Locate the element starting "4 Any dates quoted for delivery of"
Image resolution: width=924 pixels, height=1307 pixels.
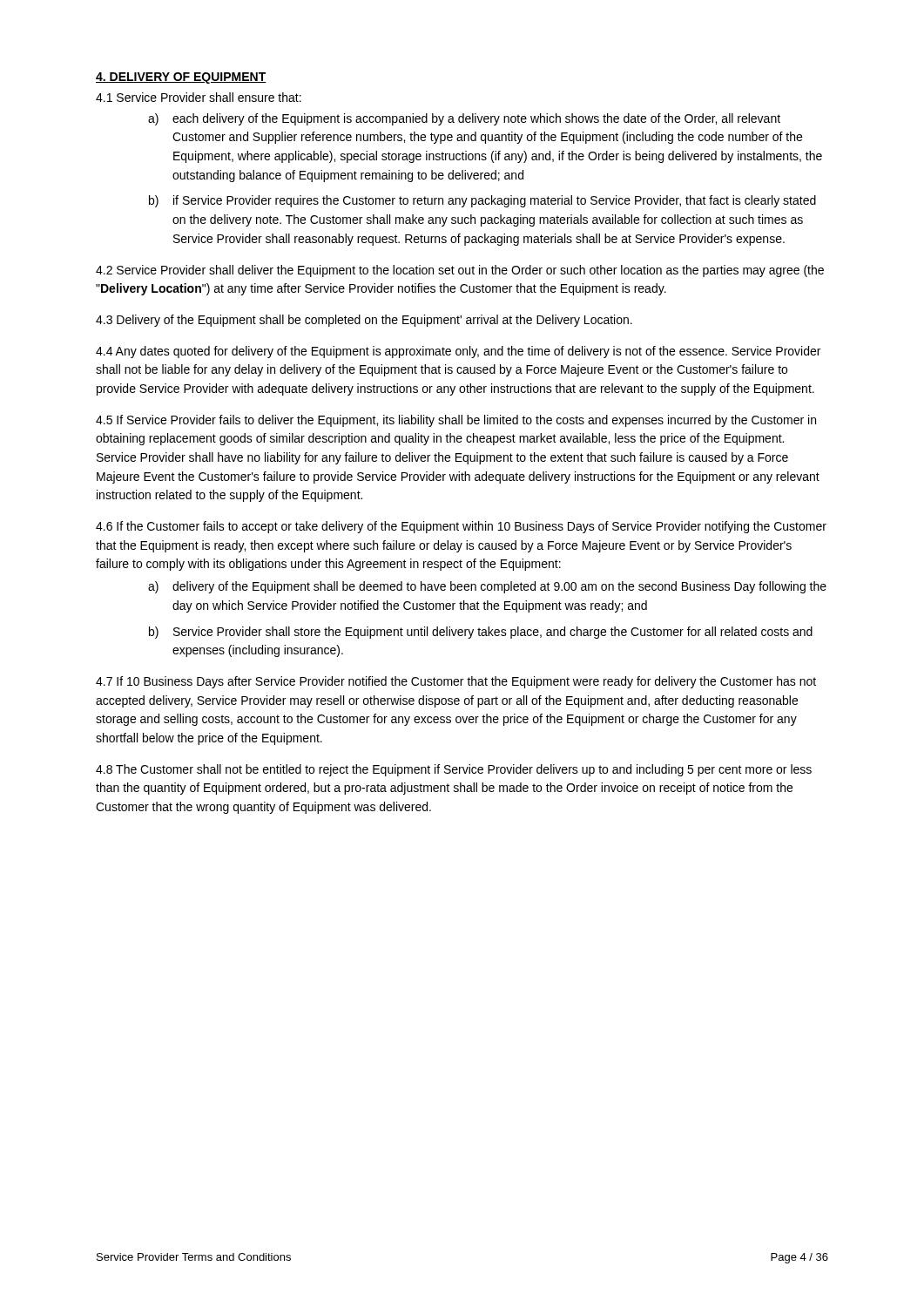click(458, 370)
